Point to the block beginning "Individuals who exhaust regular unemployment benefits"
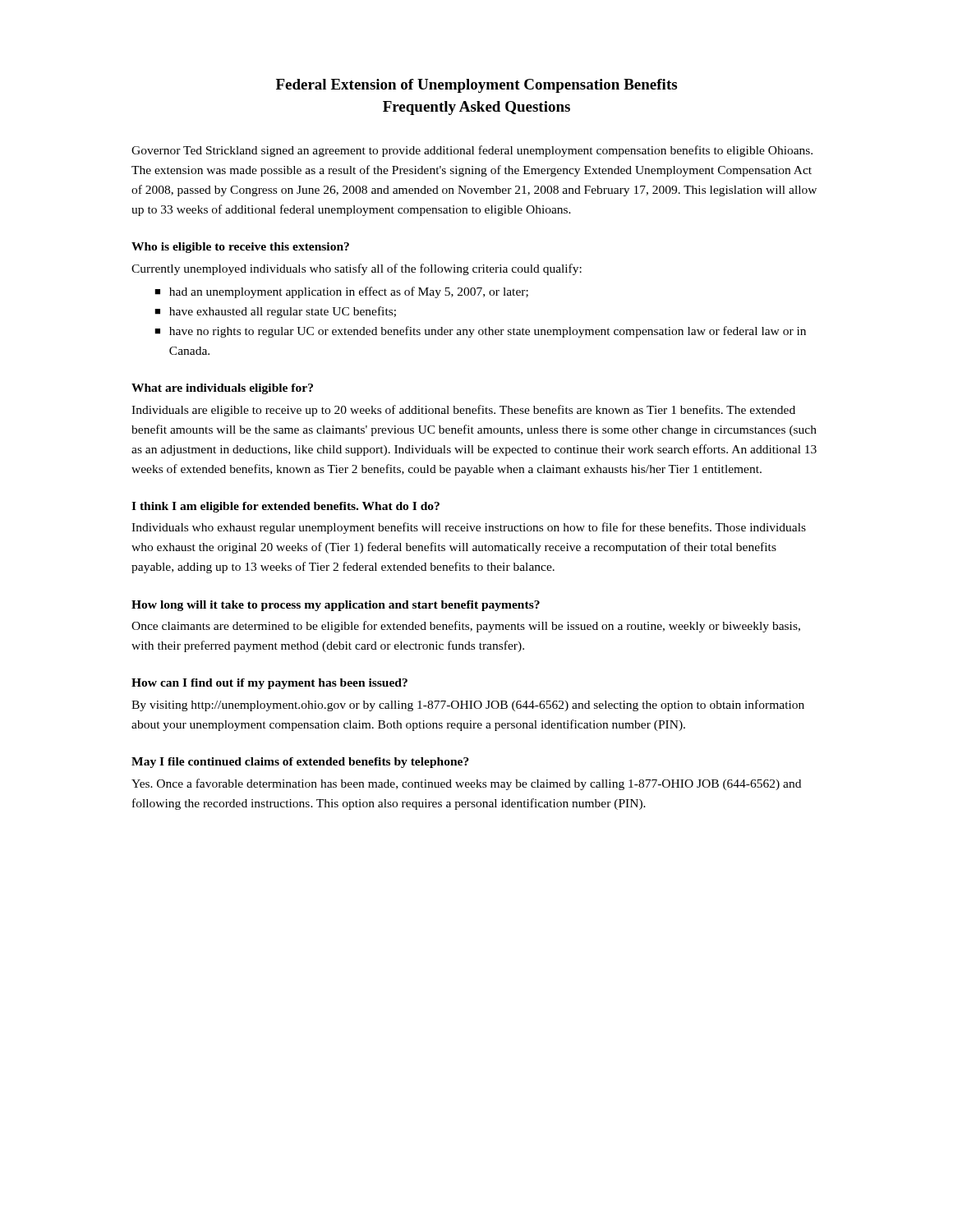The width and height of the screenshot is (953, 1232). coord(469,547)
